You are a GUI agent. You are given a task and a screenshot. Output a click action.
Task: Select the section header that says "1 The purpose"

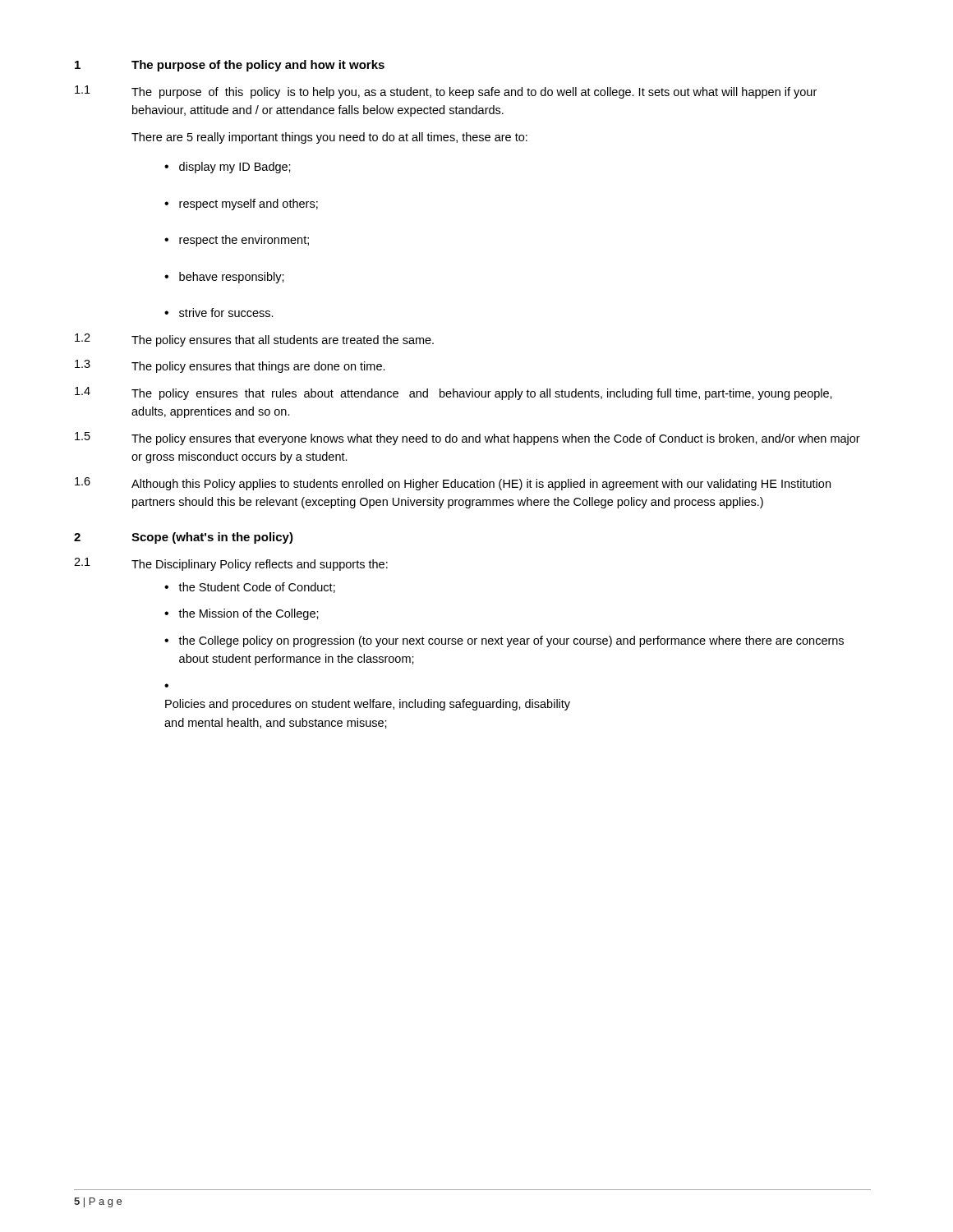pyautogui.click(x=229, y=64)
